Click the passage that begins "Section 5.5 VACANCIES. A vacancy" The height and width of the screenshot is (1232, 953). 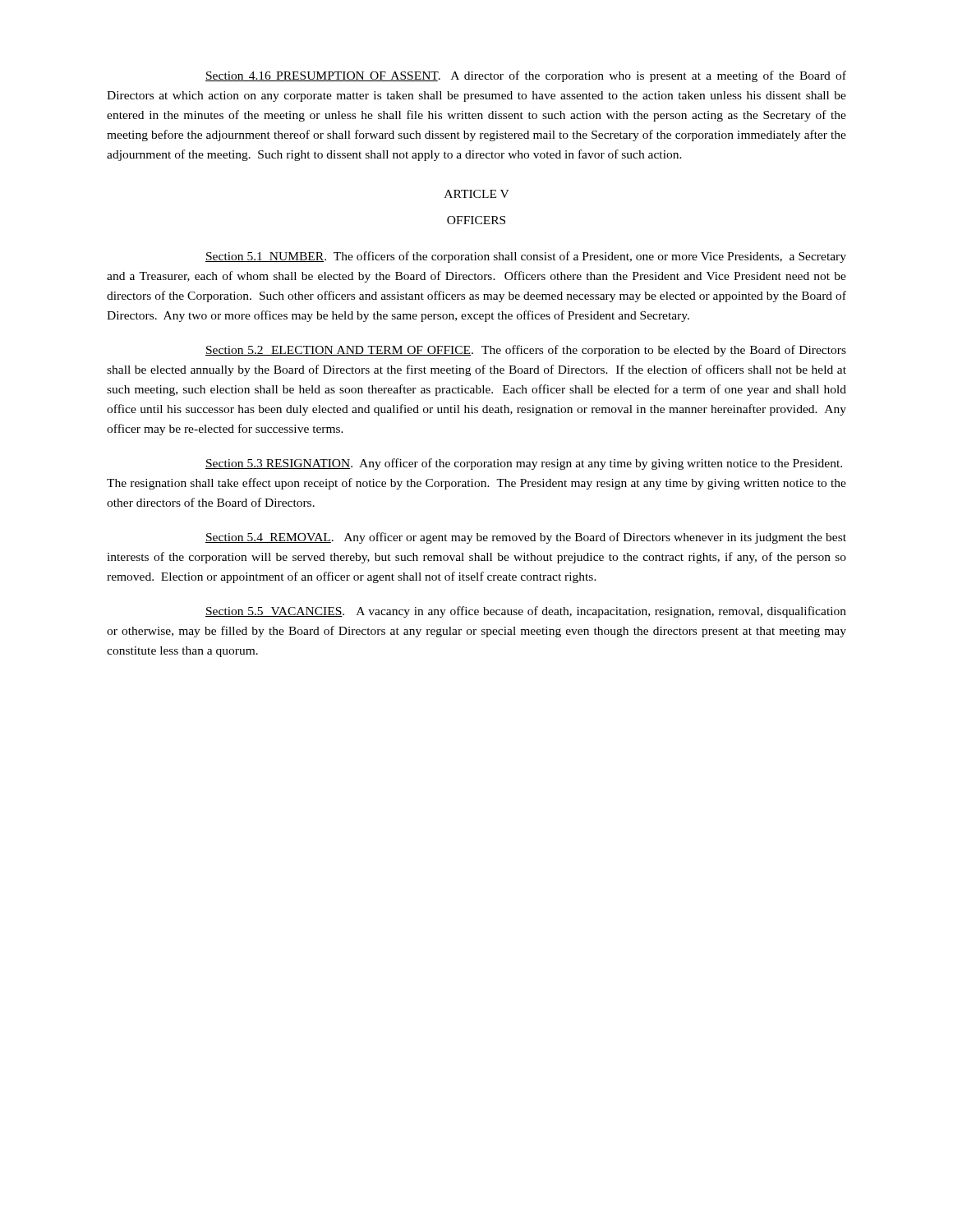(476, 631)
